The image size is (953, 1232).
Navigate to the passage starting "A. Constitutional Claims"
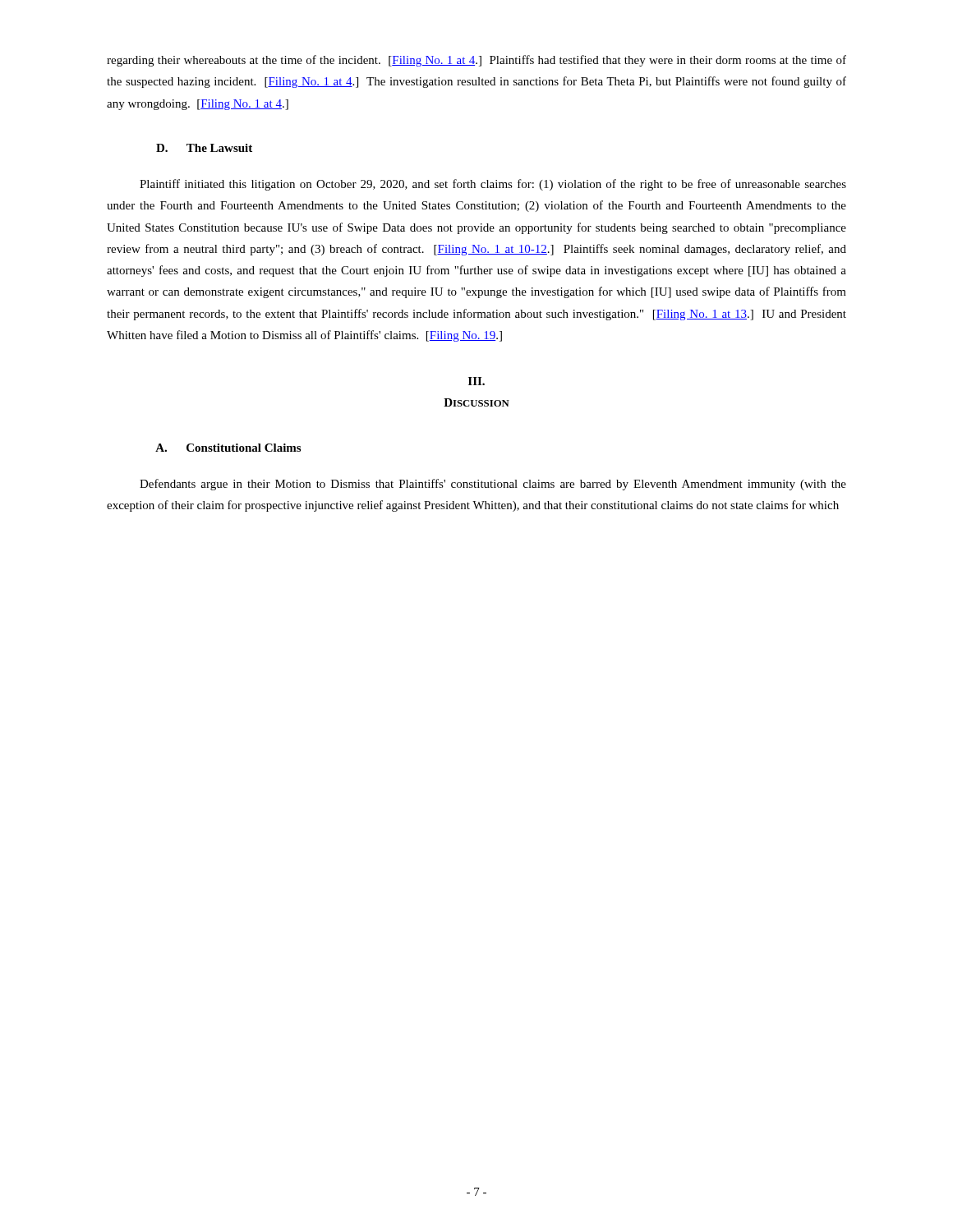tap(228, 448)
